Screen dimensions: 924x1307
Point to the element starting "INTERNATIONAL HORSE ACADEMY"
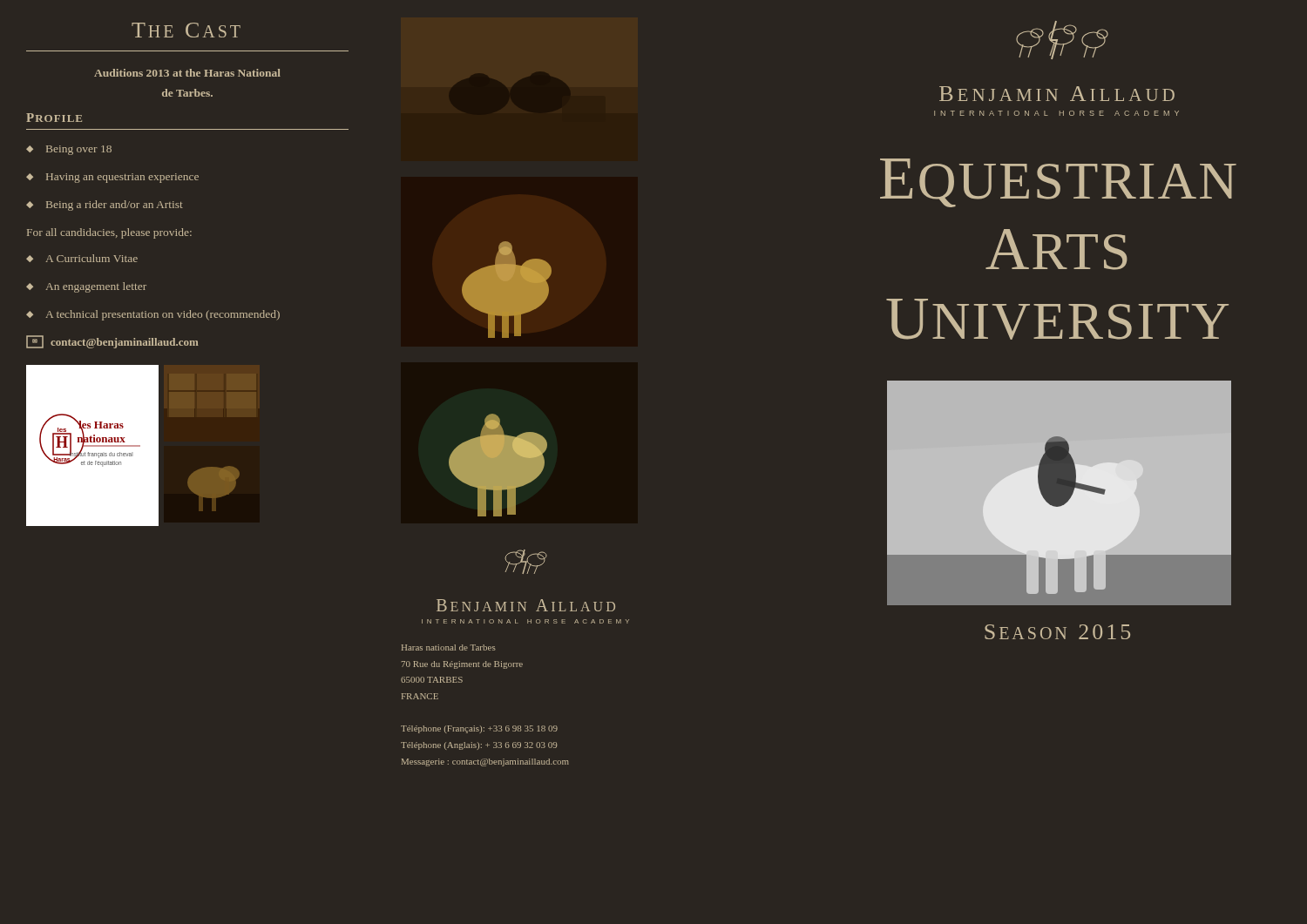(1059, 113)
